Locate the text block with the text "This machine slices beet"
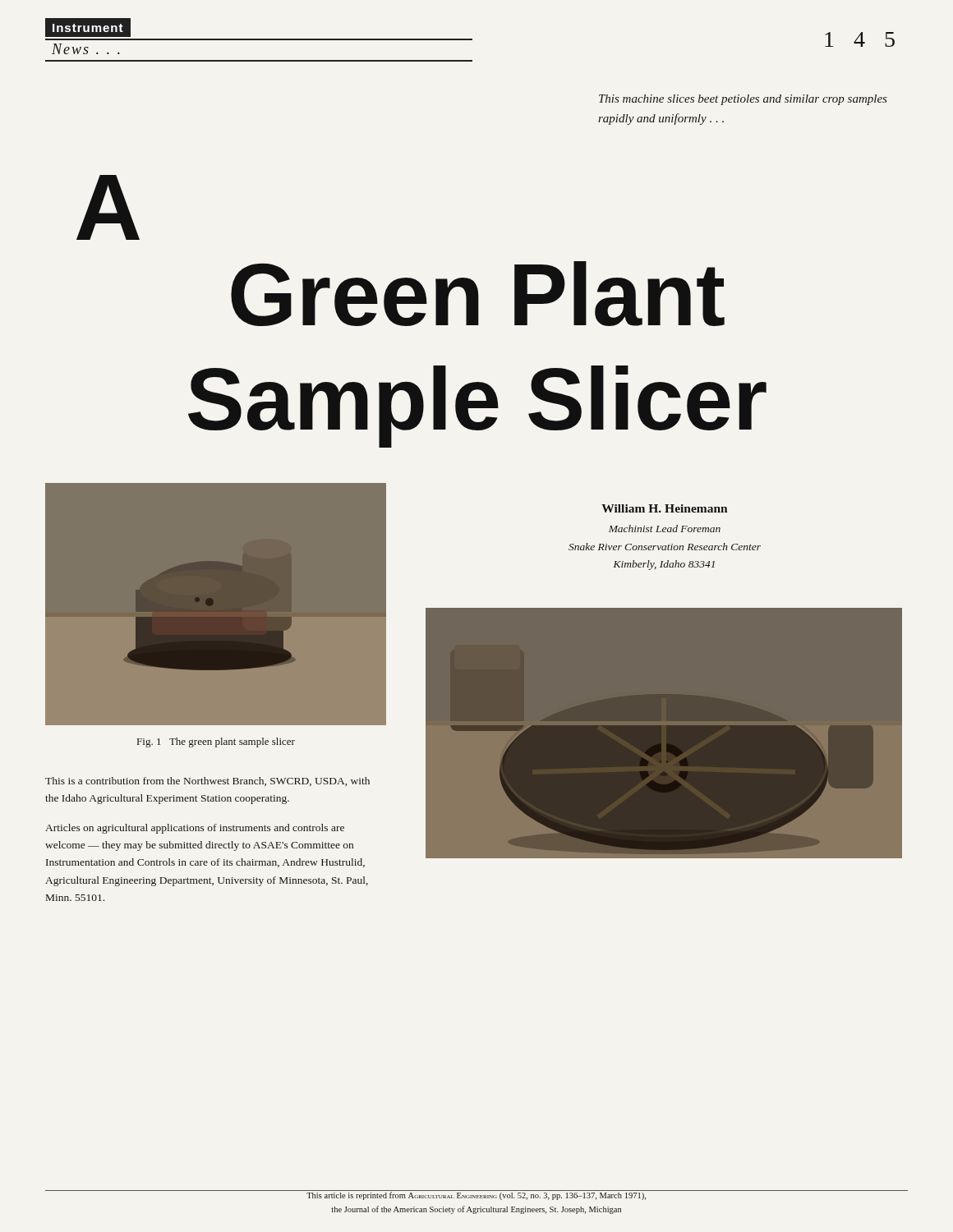This screenshot has width=953, height=1232. (743, 108)
